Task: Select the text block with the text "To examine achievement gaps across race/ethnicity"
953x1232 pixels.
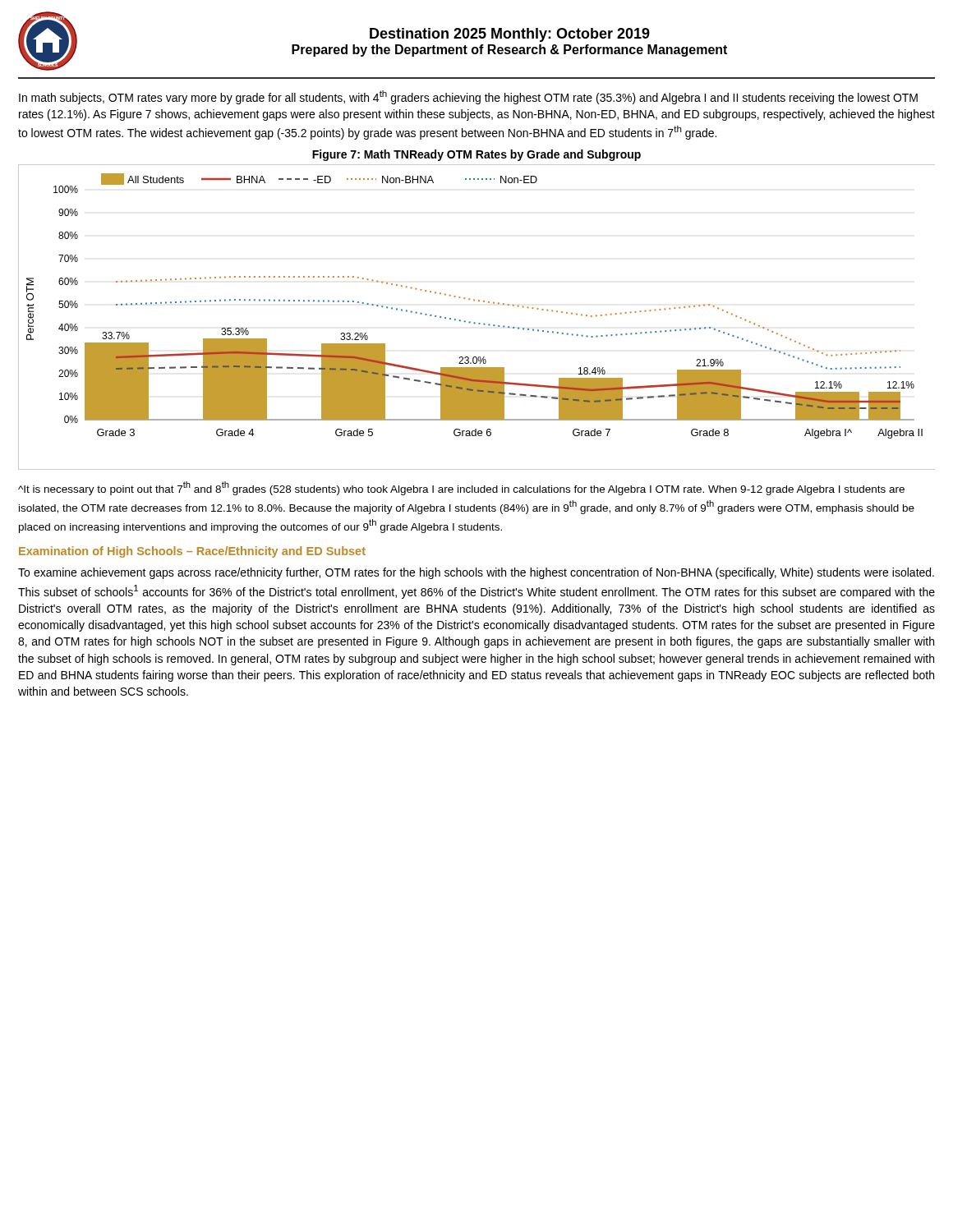Action: click(476, 632)
